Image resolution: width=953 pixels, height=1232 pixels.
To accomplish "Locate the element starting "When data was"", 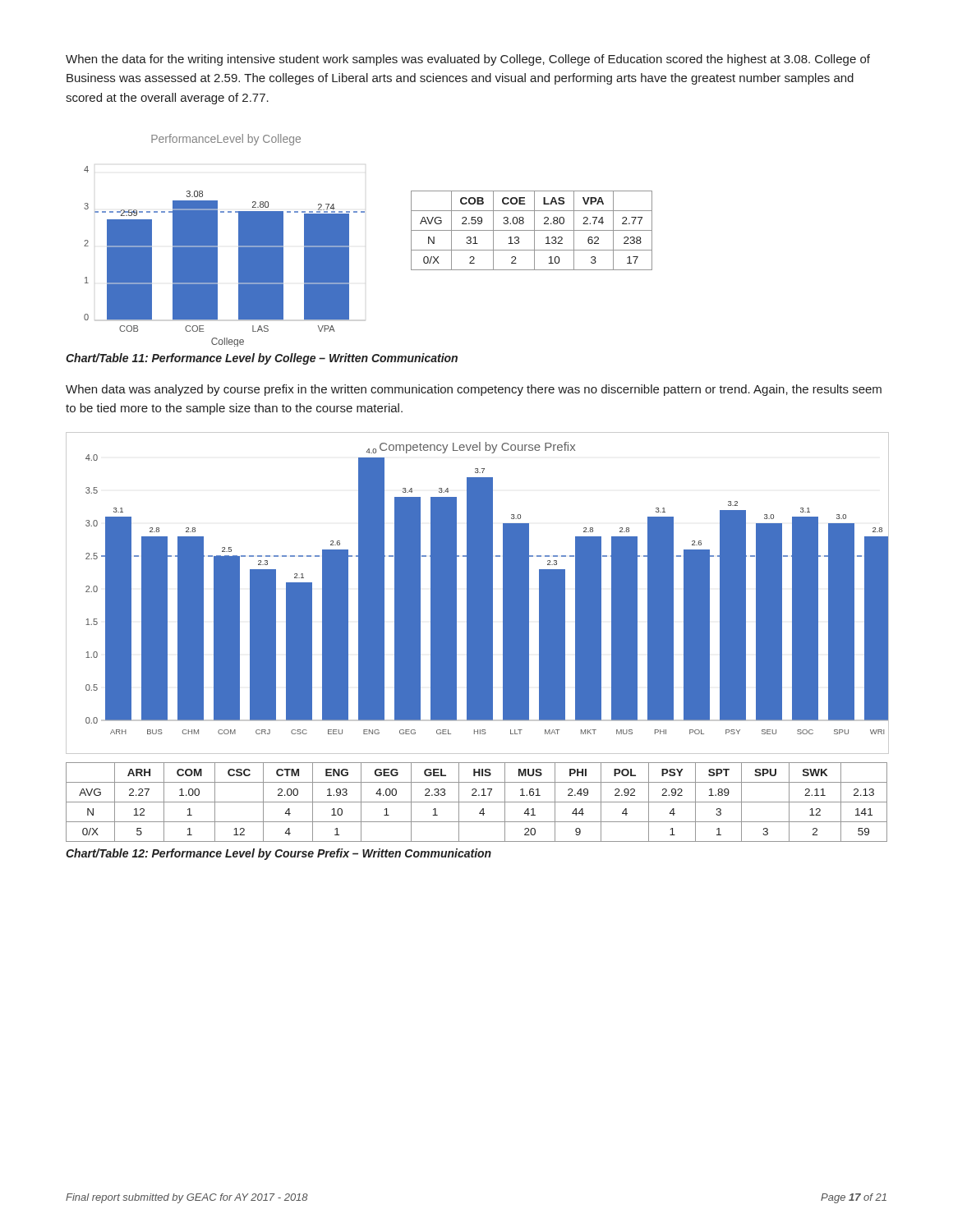I will [x=474, y=398].
